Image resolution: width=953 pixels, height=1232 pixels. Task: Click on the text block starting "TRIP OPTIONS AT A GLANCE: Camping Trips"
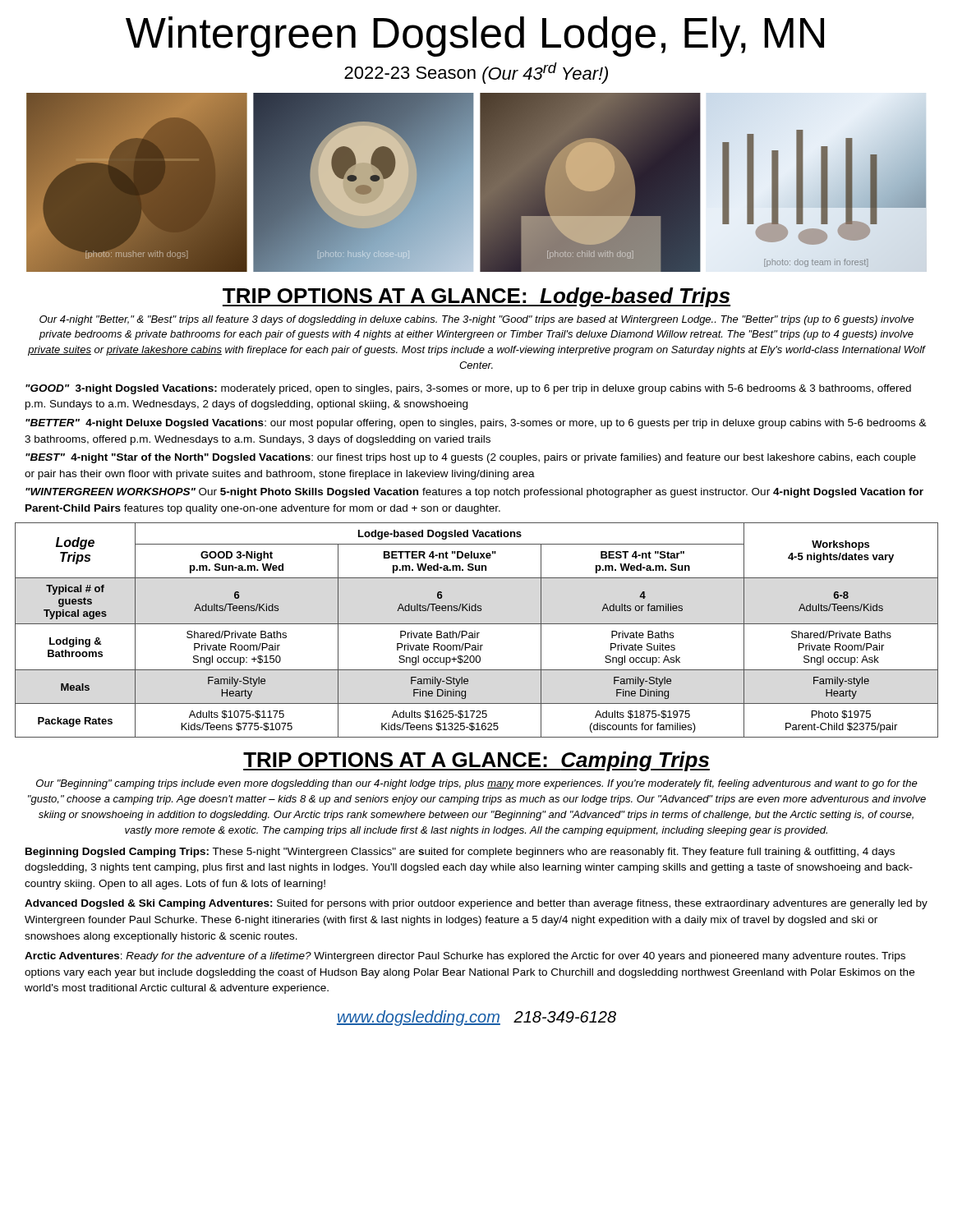click(x=476, y=760)
